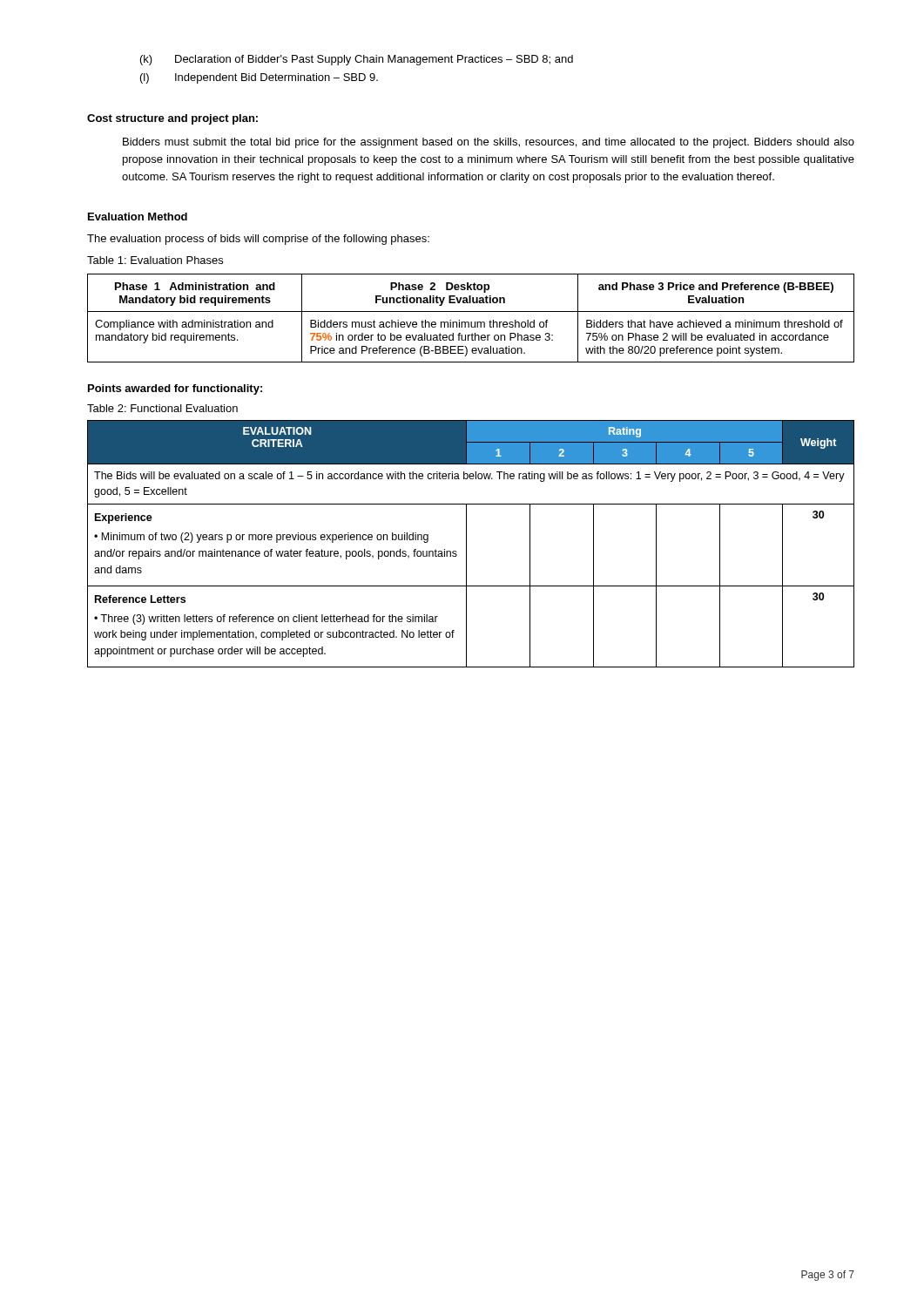Select the table that reads "Compliance with administration"
This screenshot has height=1307, width=924.
click(x=471, y=318)
